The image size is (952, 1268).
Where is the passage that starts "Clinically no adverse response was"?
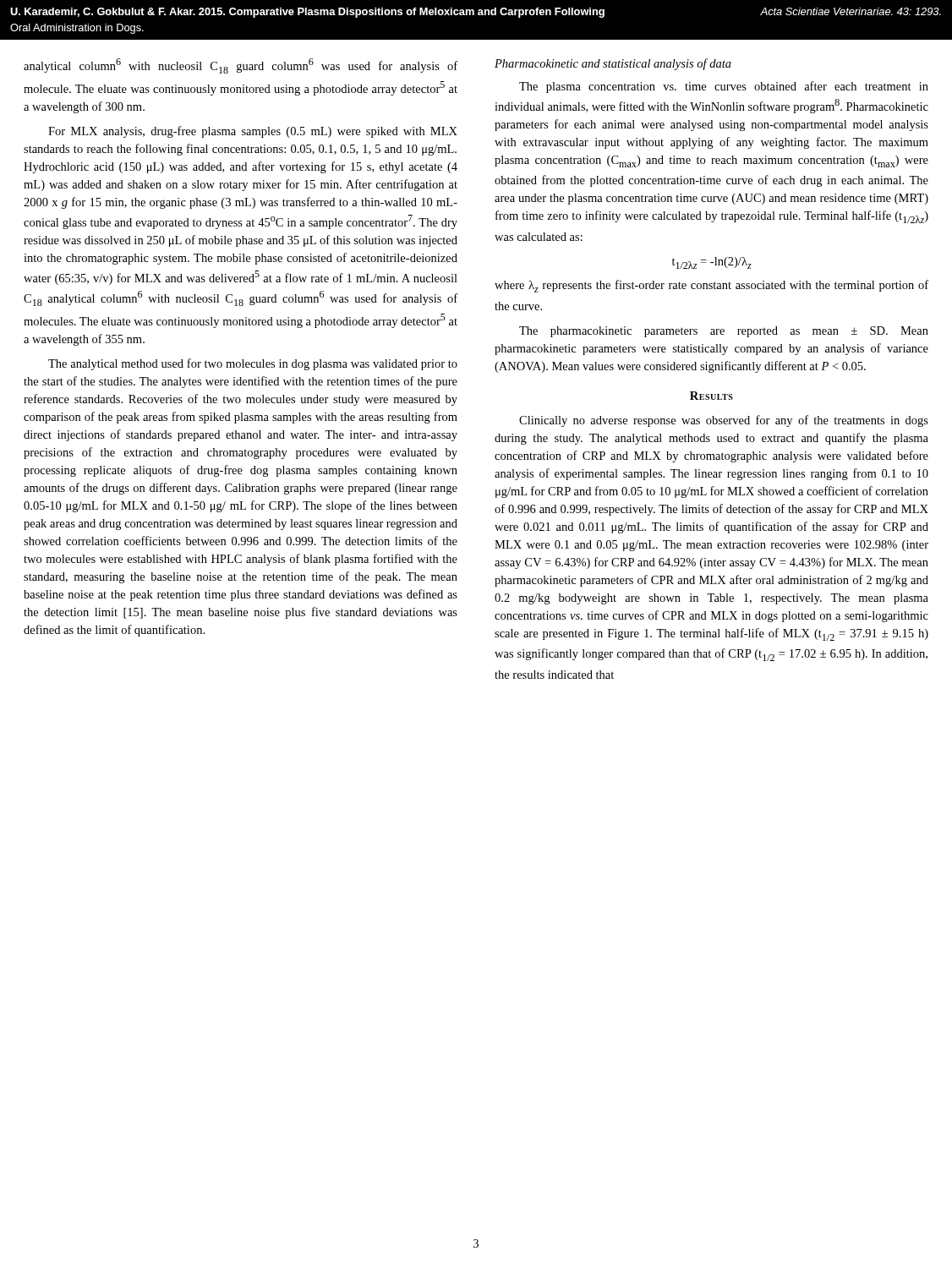click(711, 548)
